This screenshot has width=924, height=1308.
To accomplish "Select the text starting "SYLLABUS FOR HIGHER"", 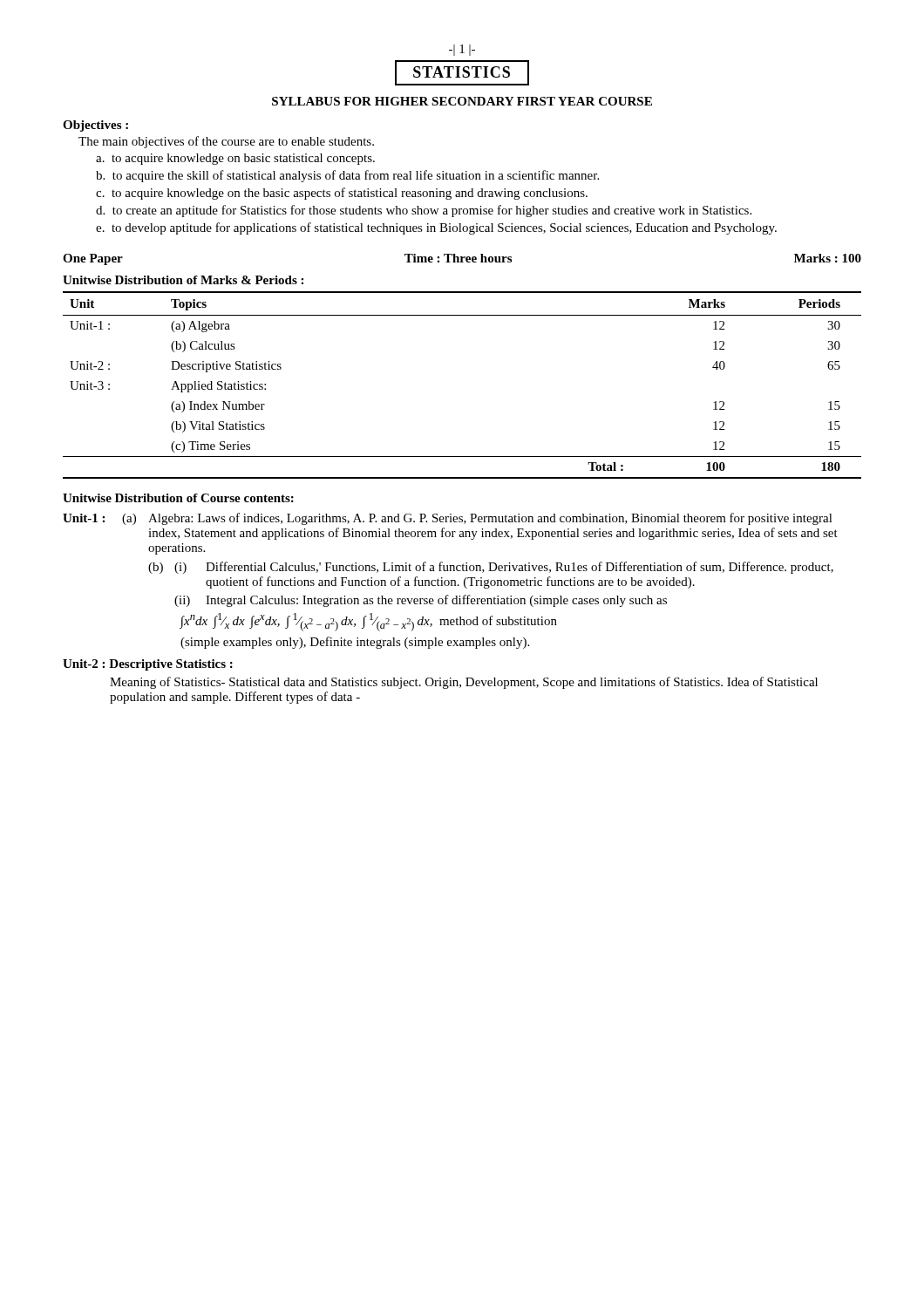I will click(x=462, y=101).
